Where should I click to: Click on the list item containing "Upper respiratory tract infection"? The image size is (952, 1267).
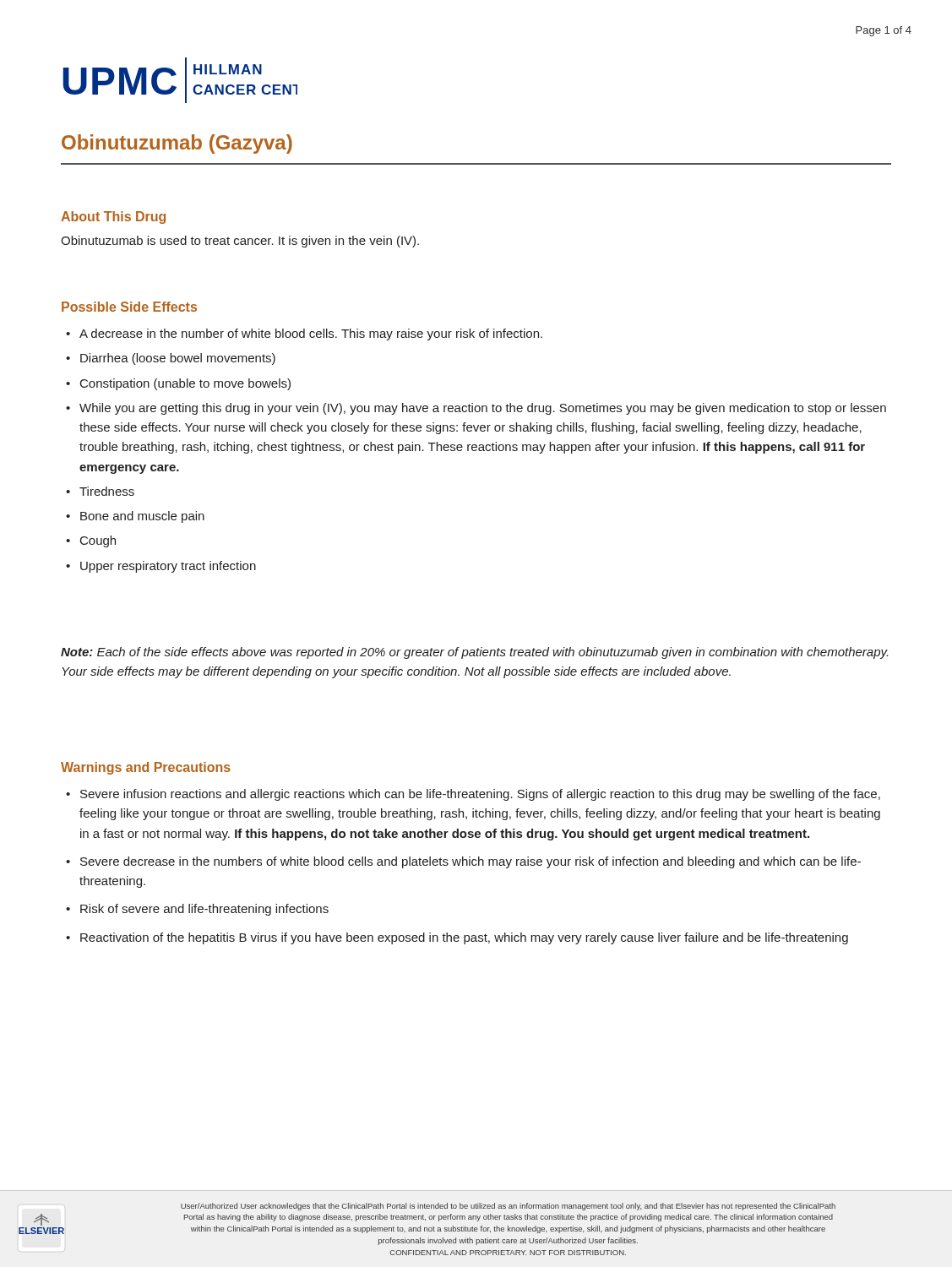coord(168,565)
